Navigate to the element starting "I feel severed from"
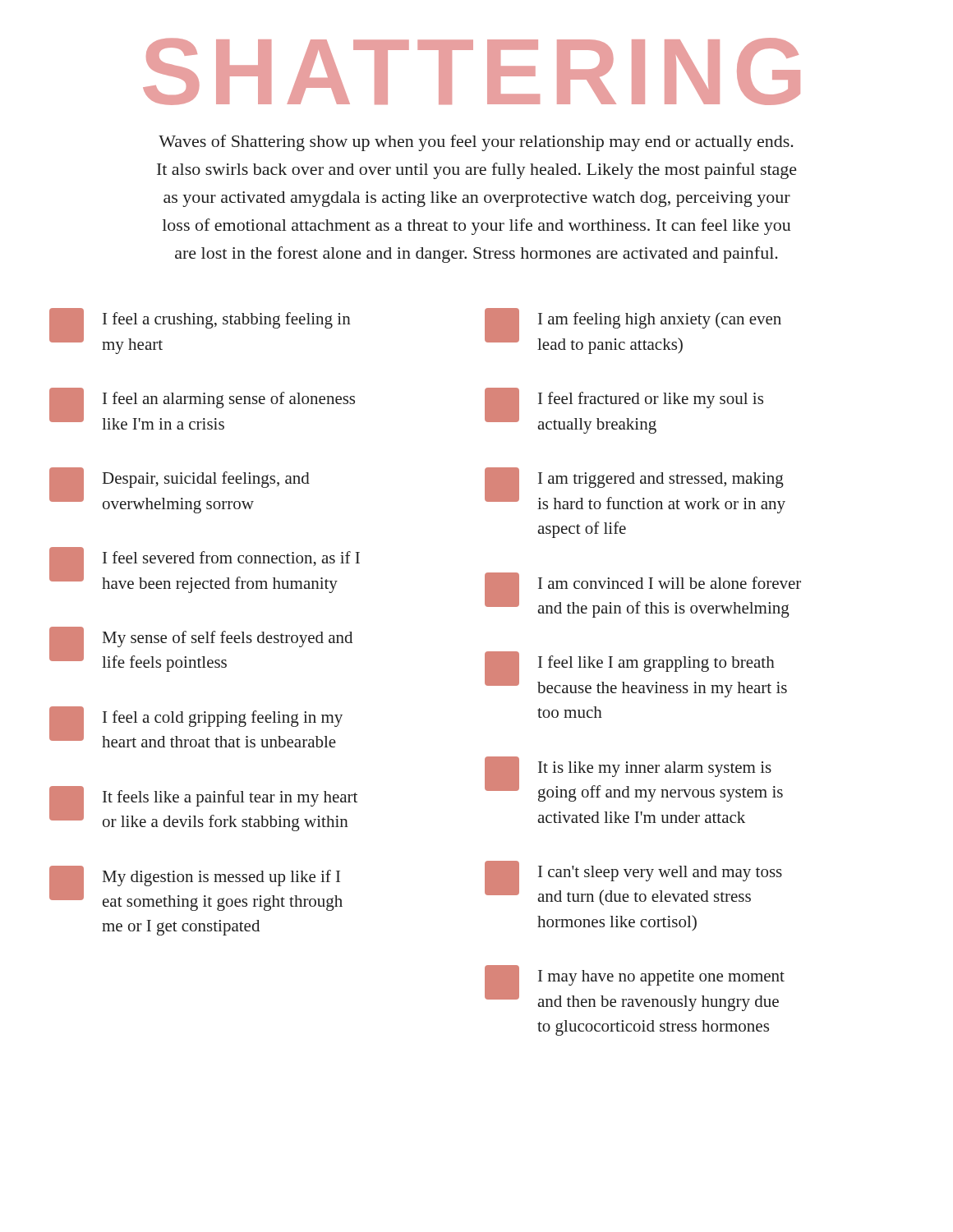This screenshot has height=1232, width=953. click(x=205, y=570)
